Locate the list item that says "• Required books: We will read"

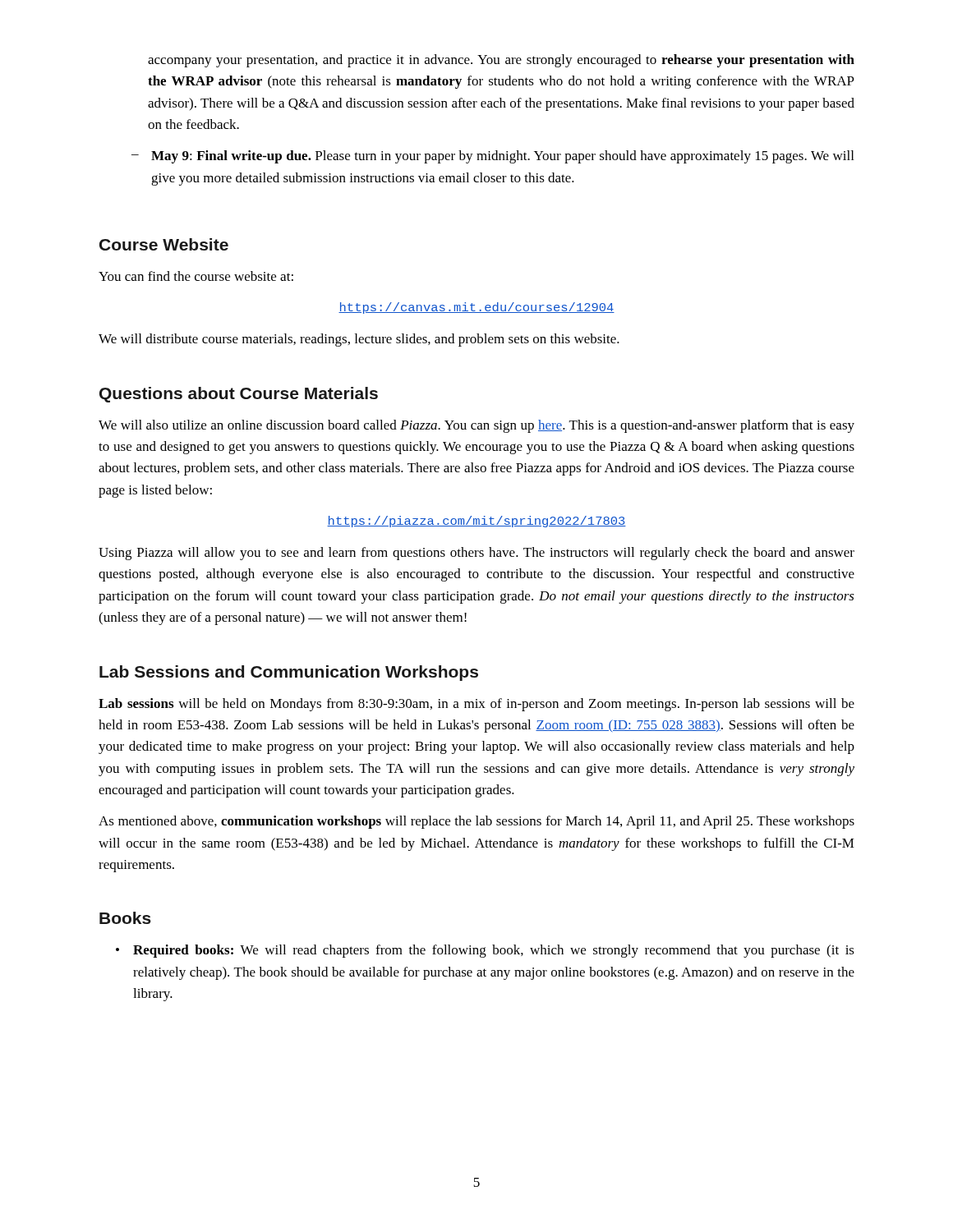tap(485, 977)
